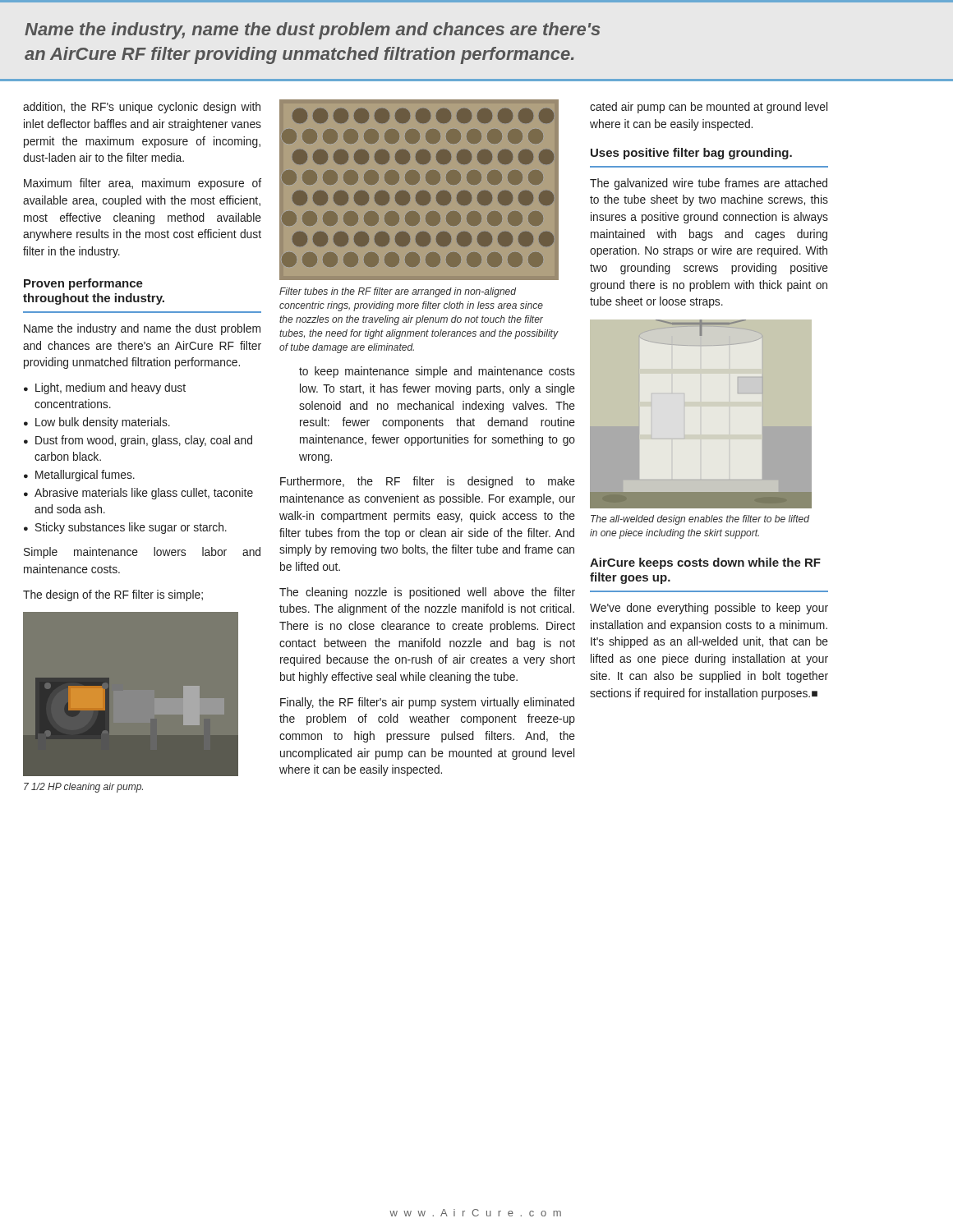Click on the passage starting "addition, the RF's unique cyclonic design with inlet"
This screenshot has height=1232, width=953.
pyautogui.click(x=142, y=133)
